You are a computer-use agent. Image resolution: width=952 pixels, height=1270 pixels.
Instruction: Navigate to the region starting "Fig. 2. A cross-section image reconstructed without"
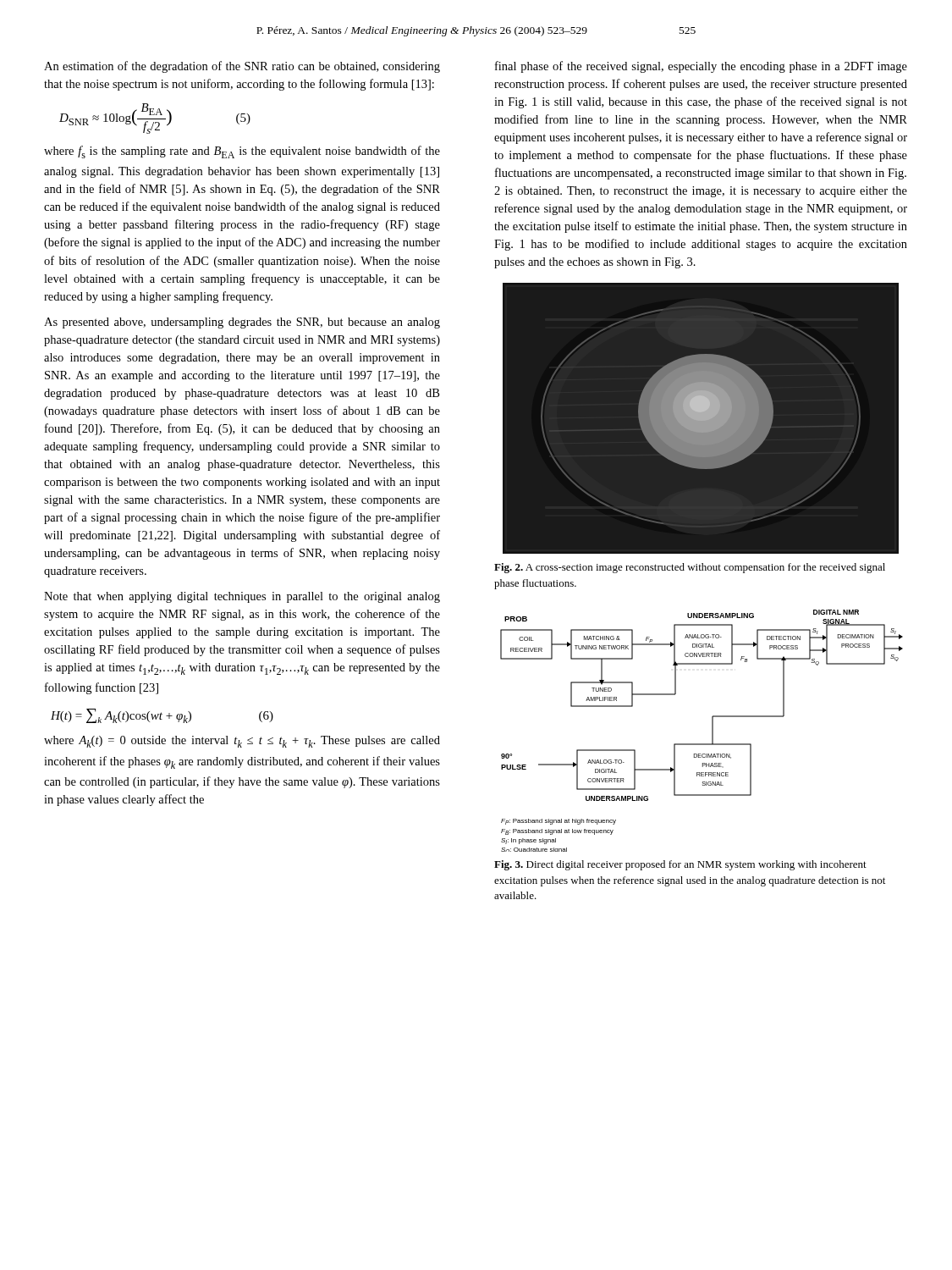point(690,575)
